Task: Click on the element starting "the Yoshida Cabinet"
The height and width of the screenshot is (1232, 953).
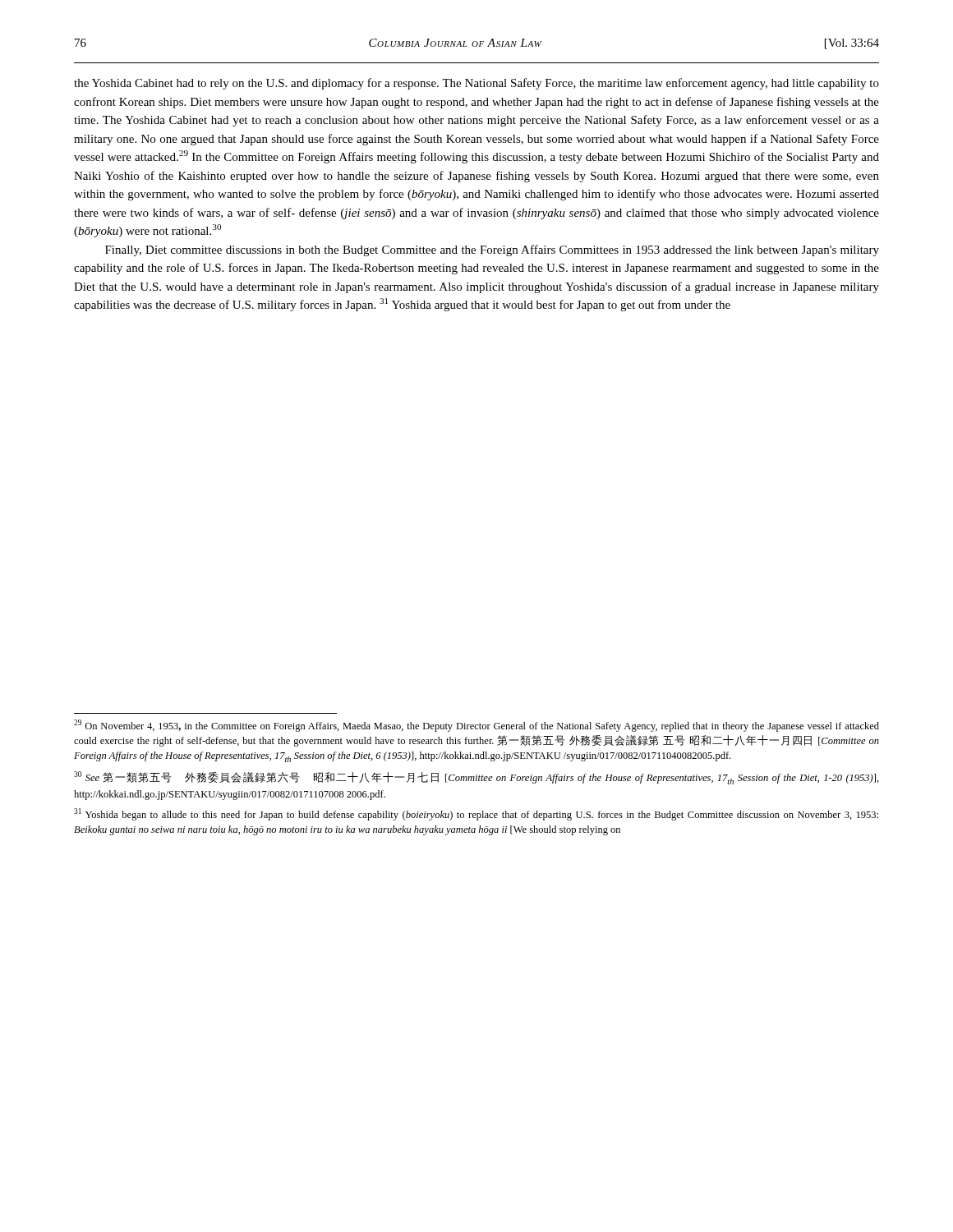Action: 476,194
